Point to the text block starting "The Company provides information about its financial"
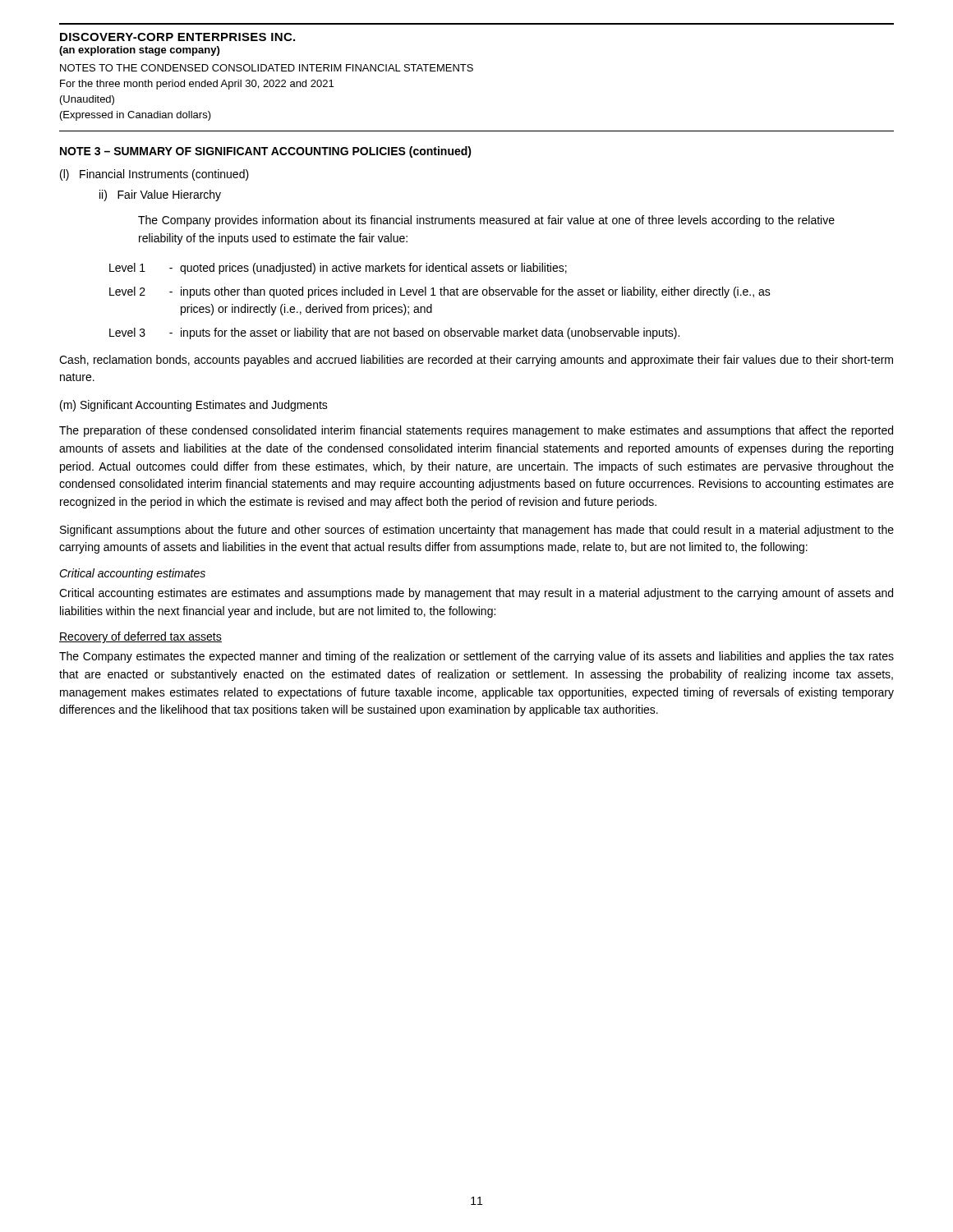This screenshot has height=1232, width=953. click(x=486, y=229)
